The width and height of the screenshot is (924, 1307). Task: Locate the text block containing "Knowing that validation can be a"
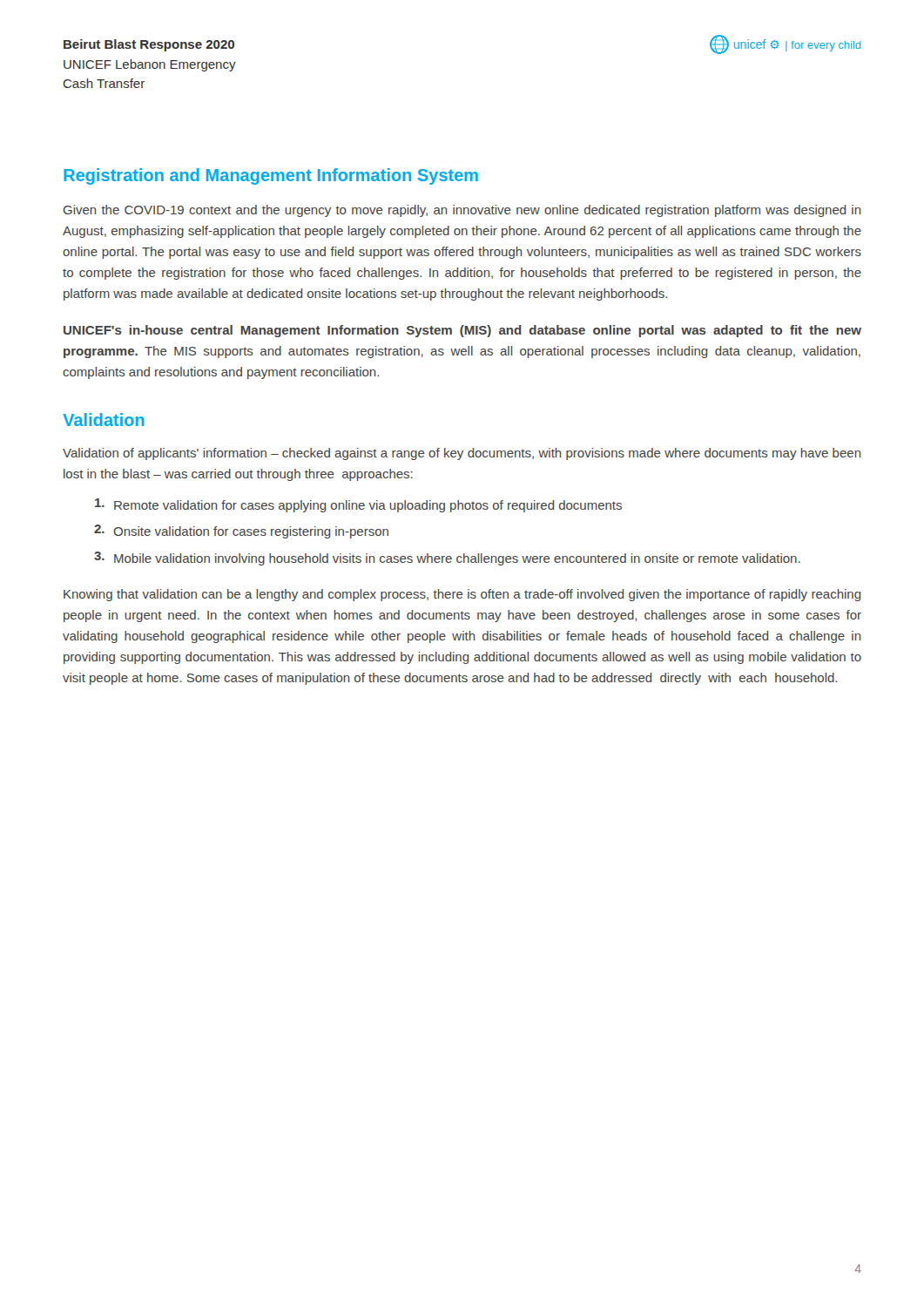(462, 635)
